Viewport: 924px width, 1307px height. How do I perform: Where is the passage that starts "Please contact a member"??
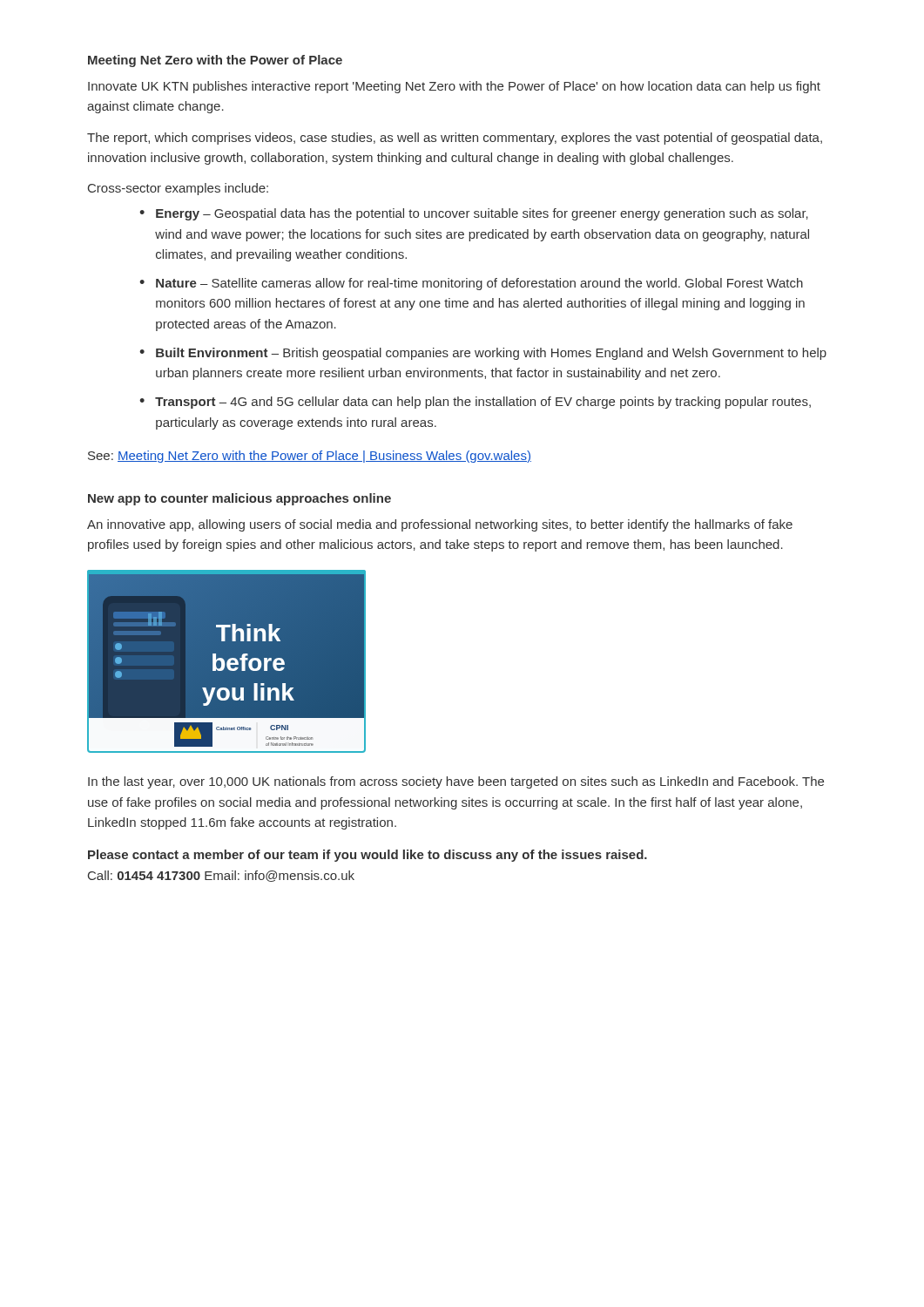coord(367,865)
